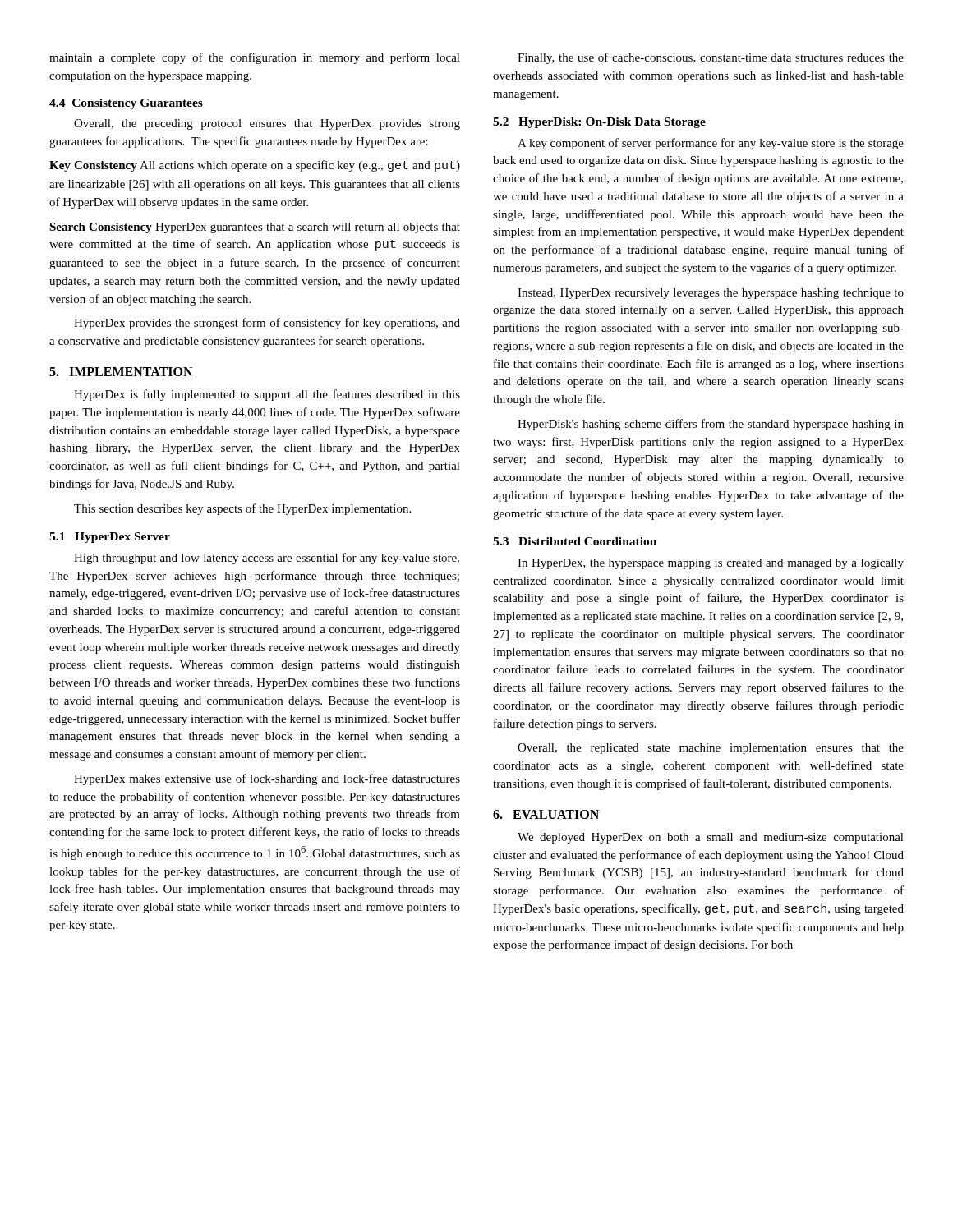The height and width of the screenshot is (1232, 953).
Task: Locate the section header containing "5.2 HyperDisk: On-Disk Data Storage"
Action: [x=698, y=122]
